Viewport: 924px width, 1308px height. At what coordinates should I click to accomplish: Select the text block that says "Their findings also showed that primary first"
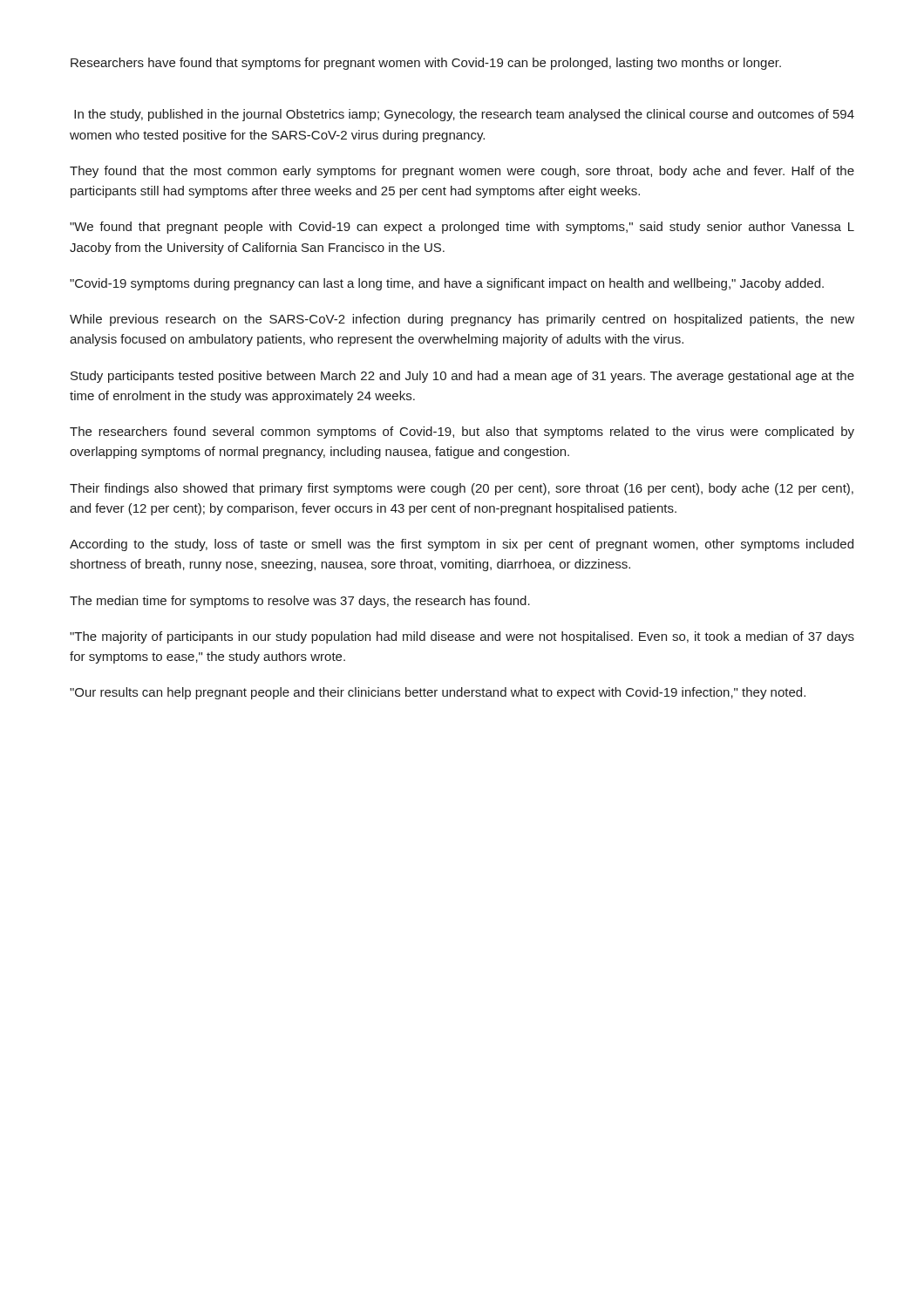[462, 498]
